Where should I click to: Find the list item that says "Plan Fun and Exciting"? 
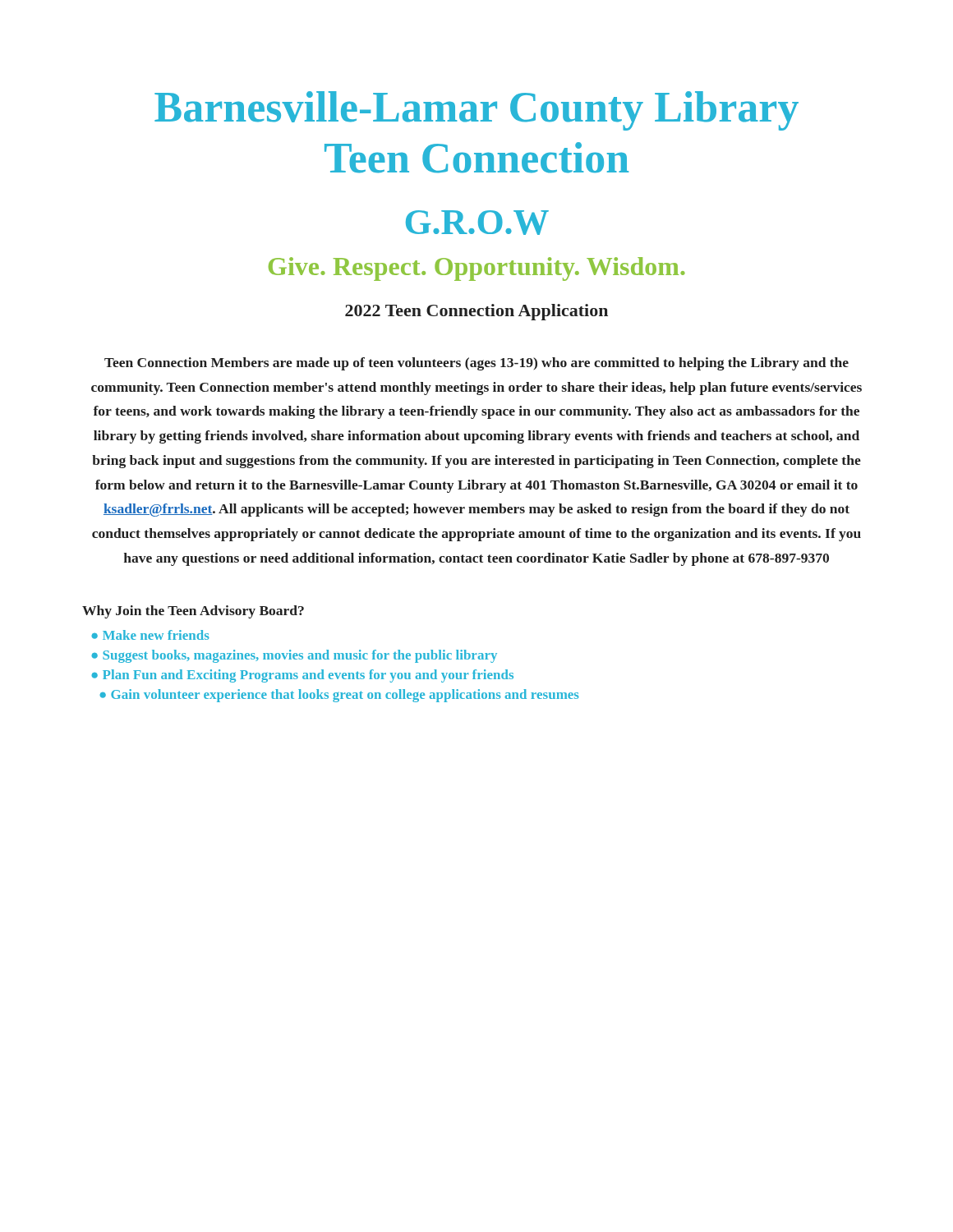(308, 674)
